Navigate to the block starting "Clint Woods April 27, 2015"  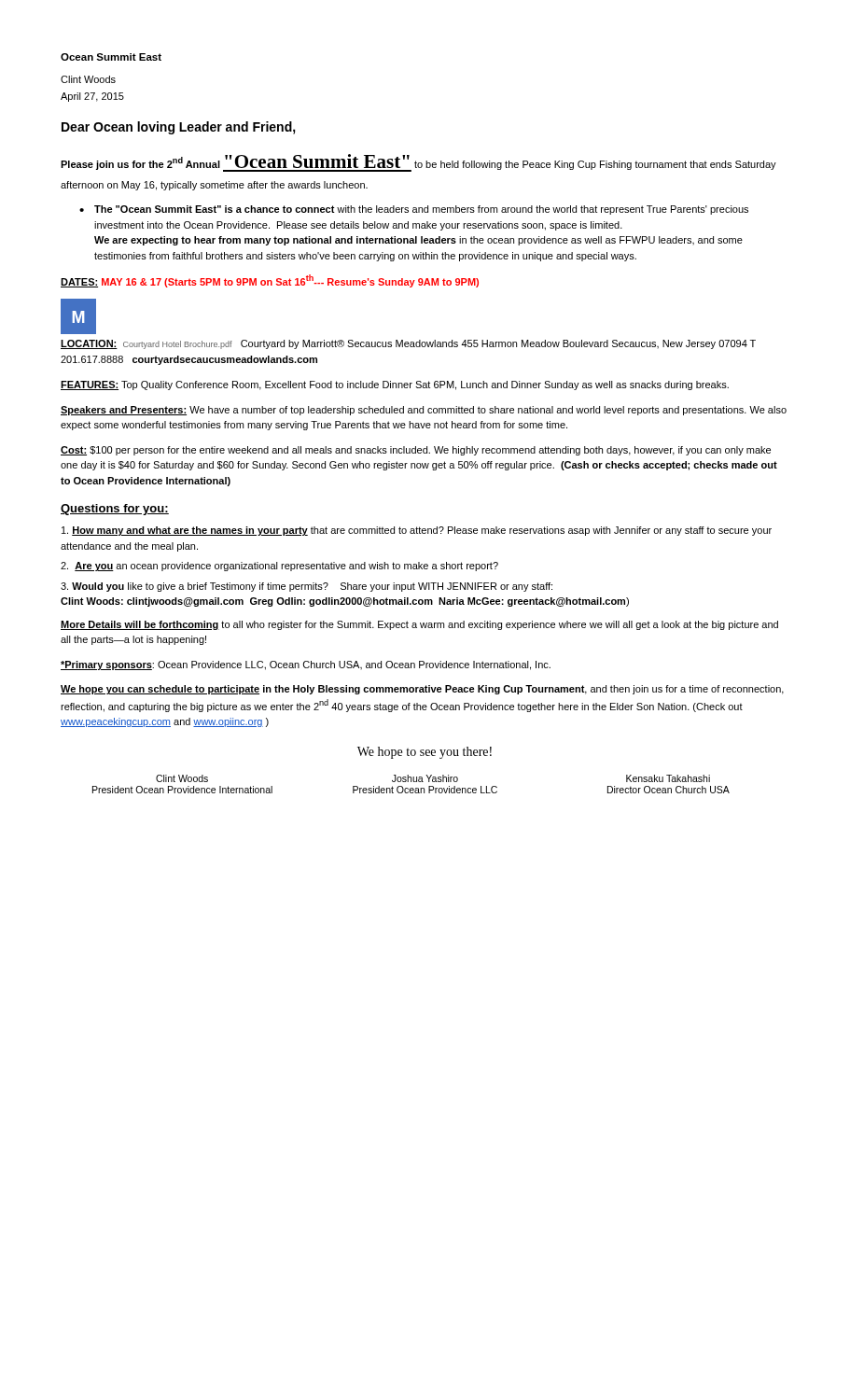click(x=92, y=88)
